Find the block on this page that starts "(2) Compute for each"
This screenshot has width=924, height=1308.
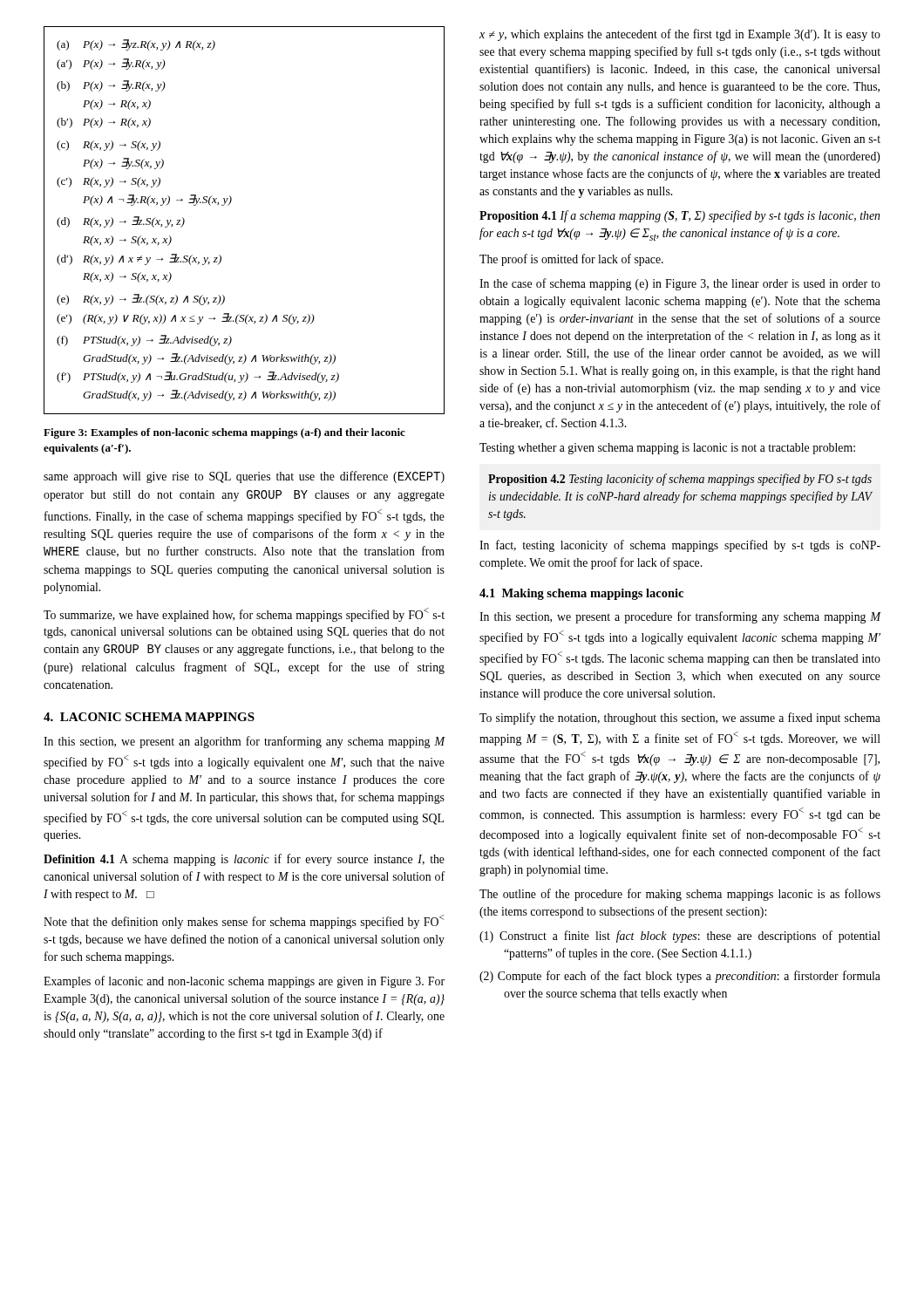click(680, 985)
